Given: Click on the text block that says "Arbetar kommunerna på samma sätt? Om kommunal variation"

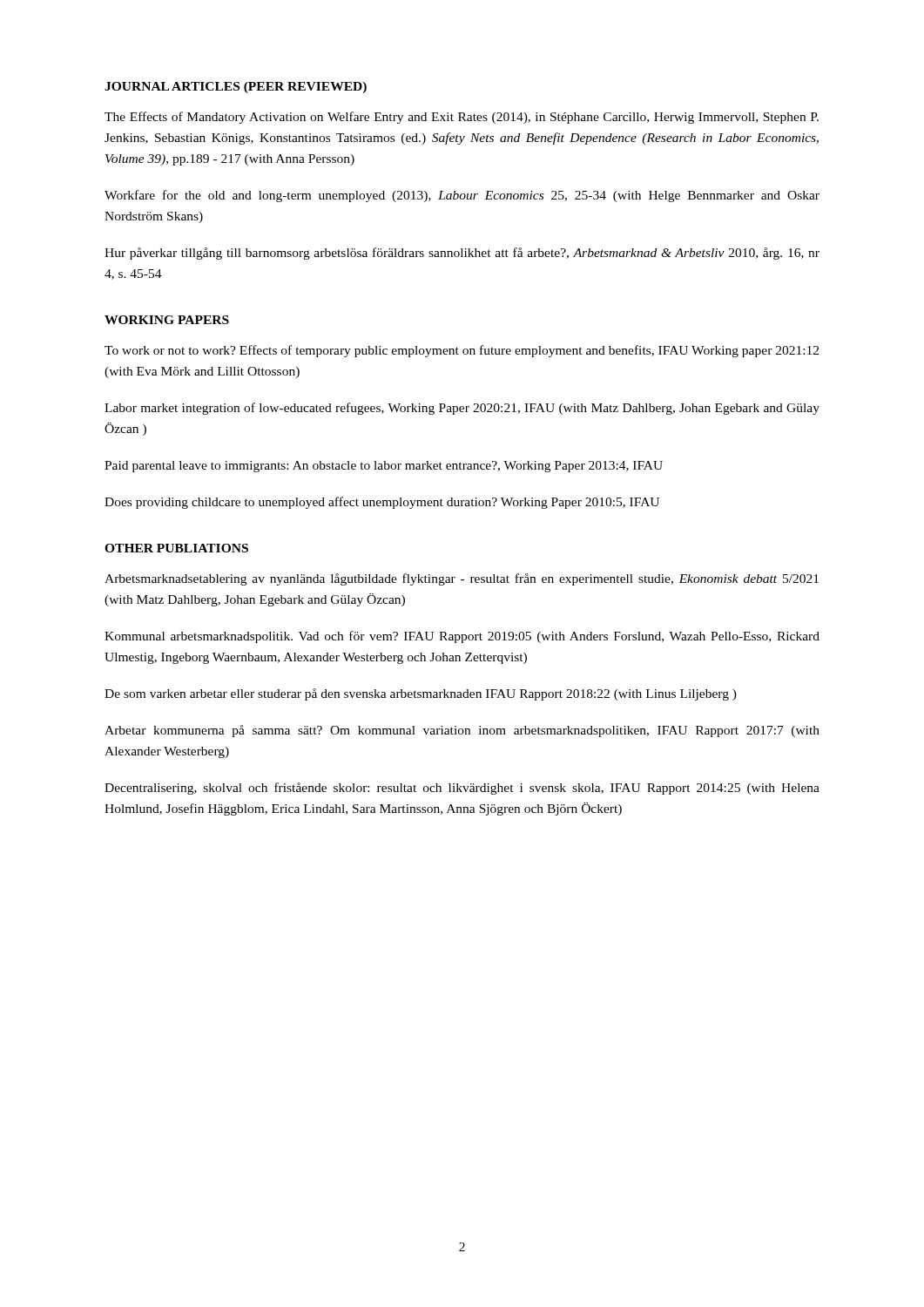Looking at the screenshot, I should (462, 740).
